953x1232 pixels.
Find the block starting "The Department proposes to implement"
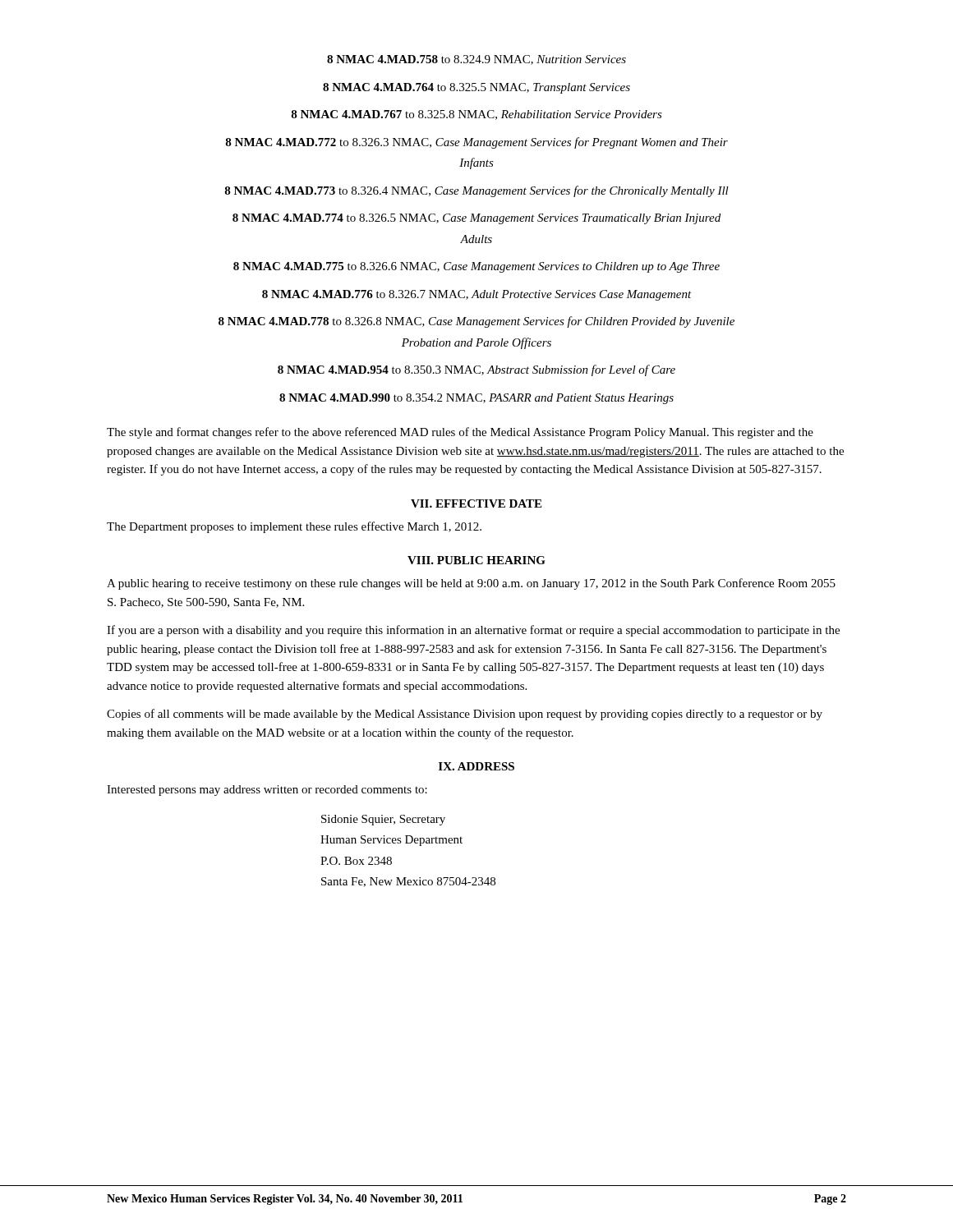tap(476, 526)
